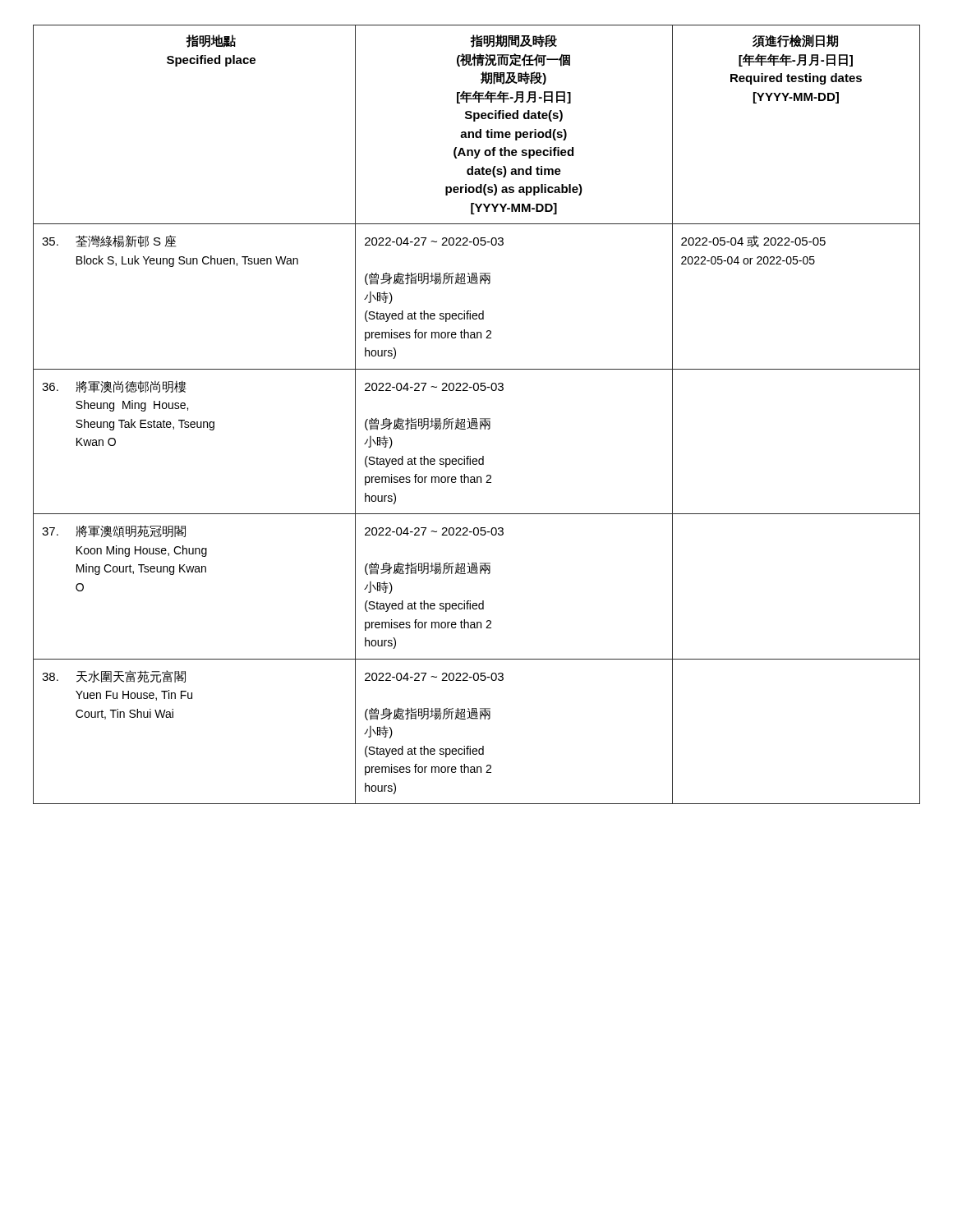The image size is (953, 1232).
Task: Locate the table with the text "天水圍天富苑元富閣 Yuen Fu"
Action: pyautogui.click(x=476, y=414)
